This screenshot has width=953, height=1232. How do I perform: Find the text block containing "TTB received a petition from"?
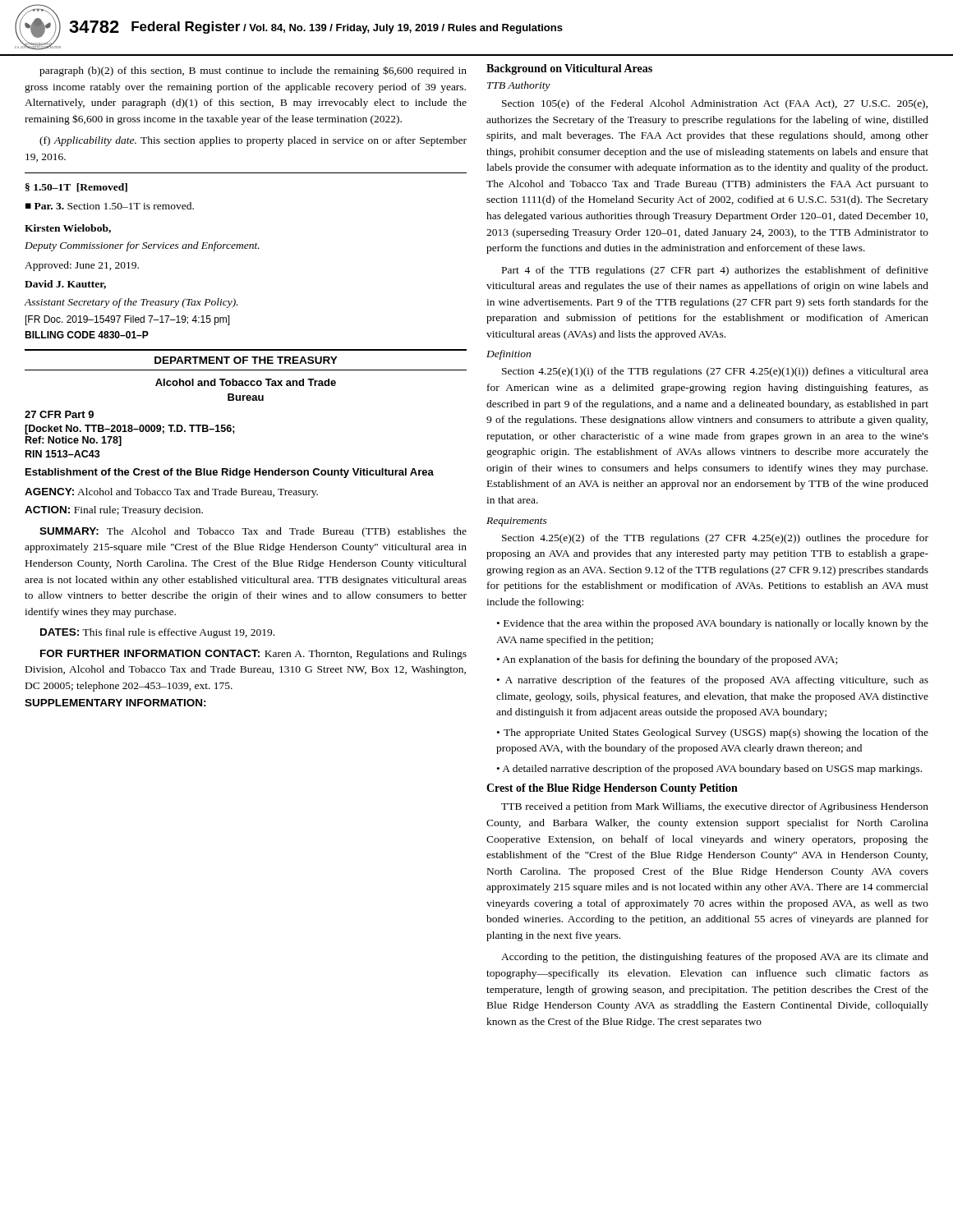coord(707,914)
